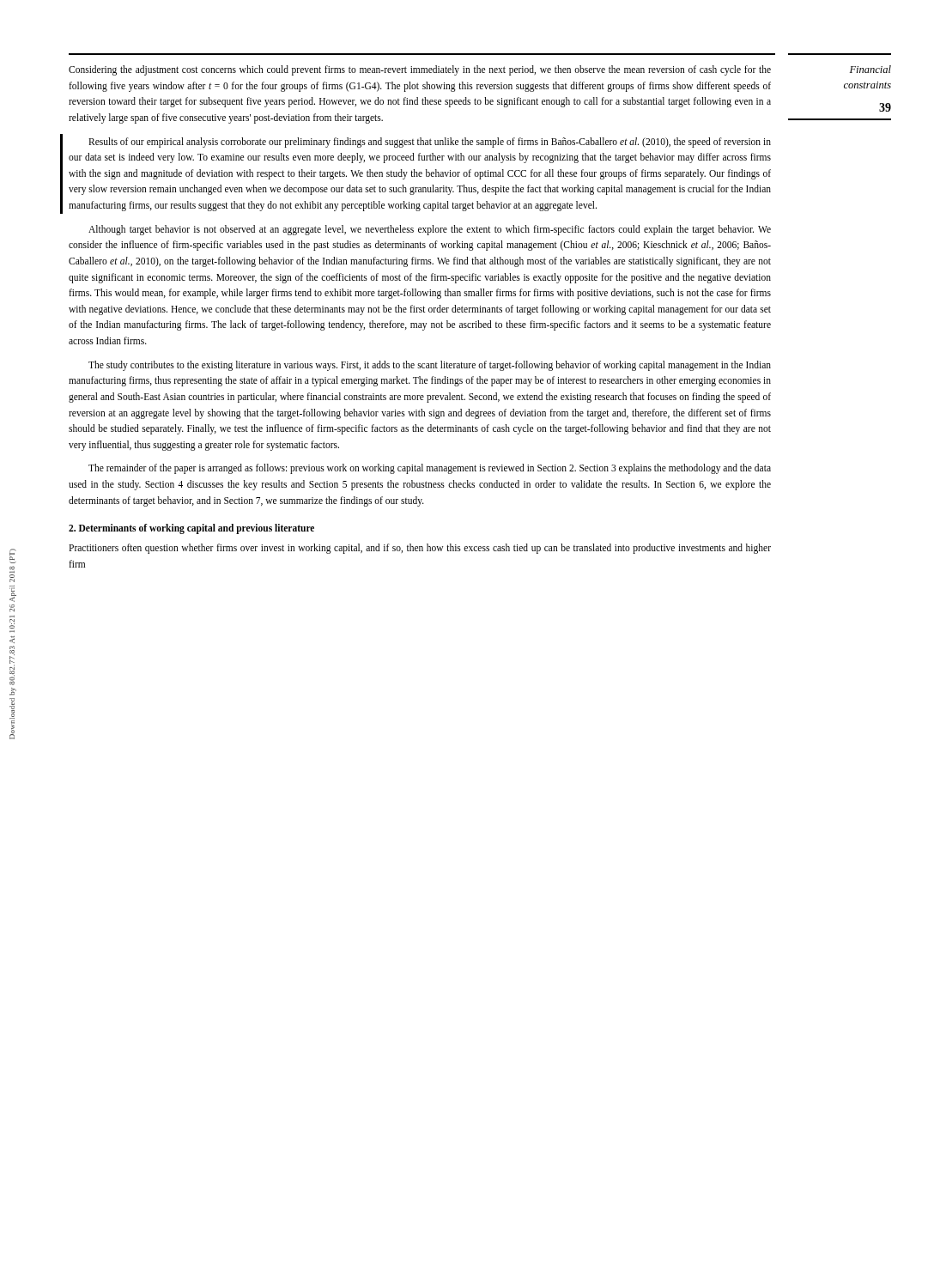Find the block starting "Results of our empirical analysis corroborate"
Image resolution: width=934 pixels, height=1288 pixels.
[x=420, y=174]
